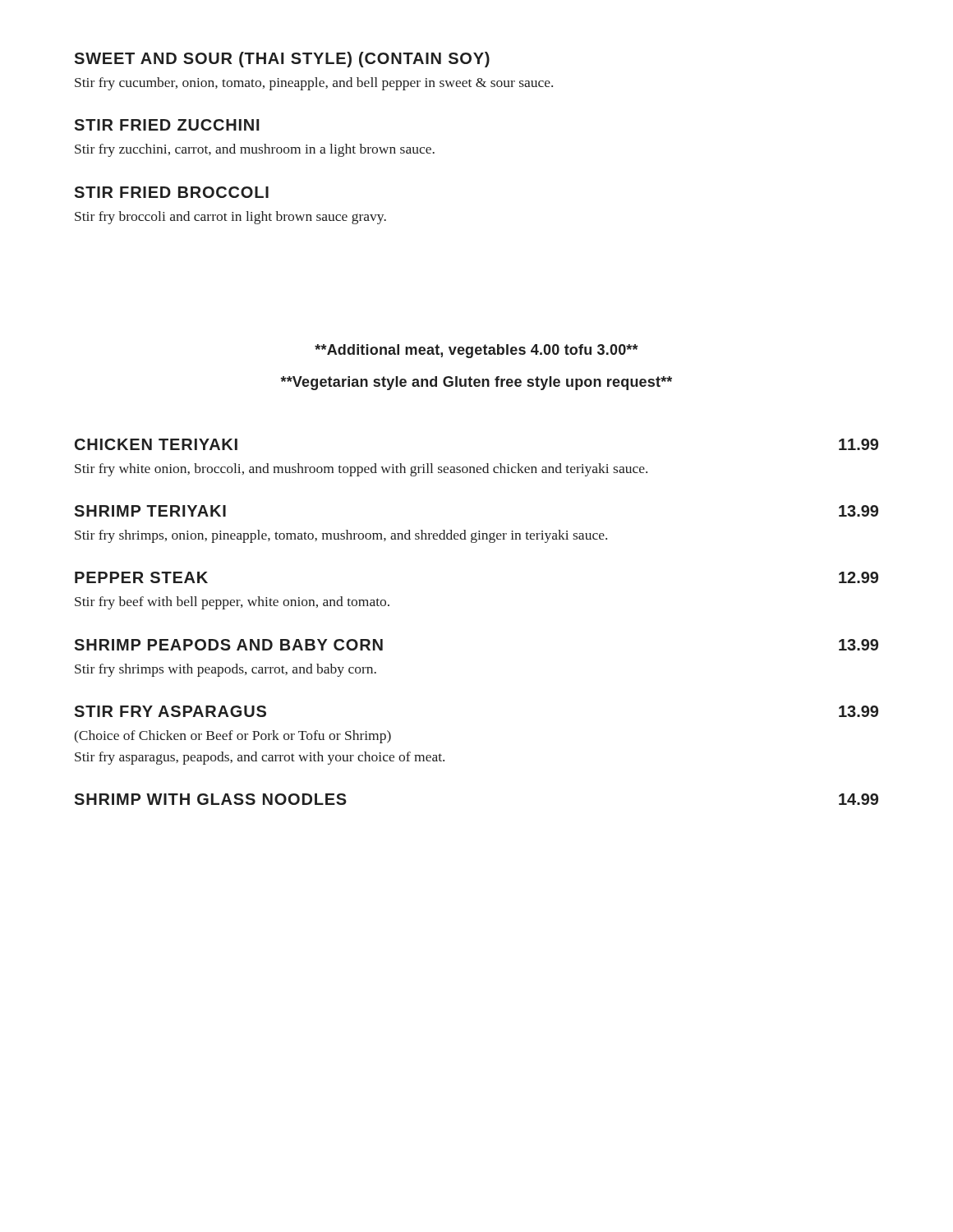Select the element starting "SHRIMP TERIYAKI"
Image resolution: width=953 pixels, height=1232 pixels.
151,511
